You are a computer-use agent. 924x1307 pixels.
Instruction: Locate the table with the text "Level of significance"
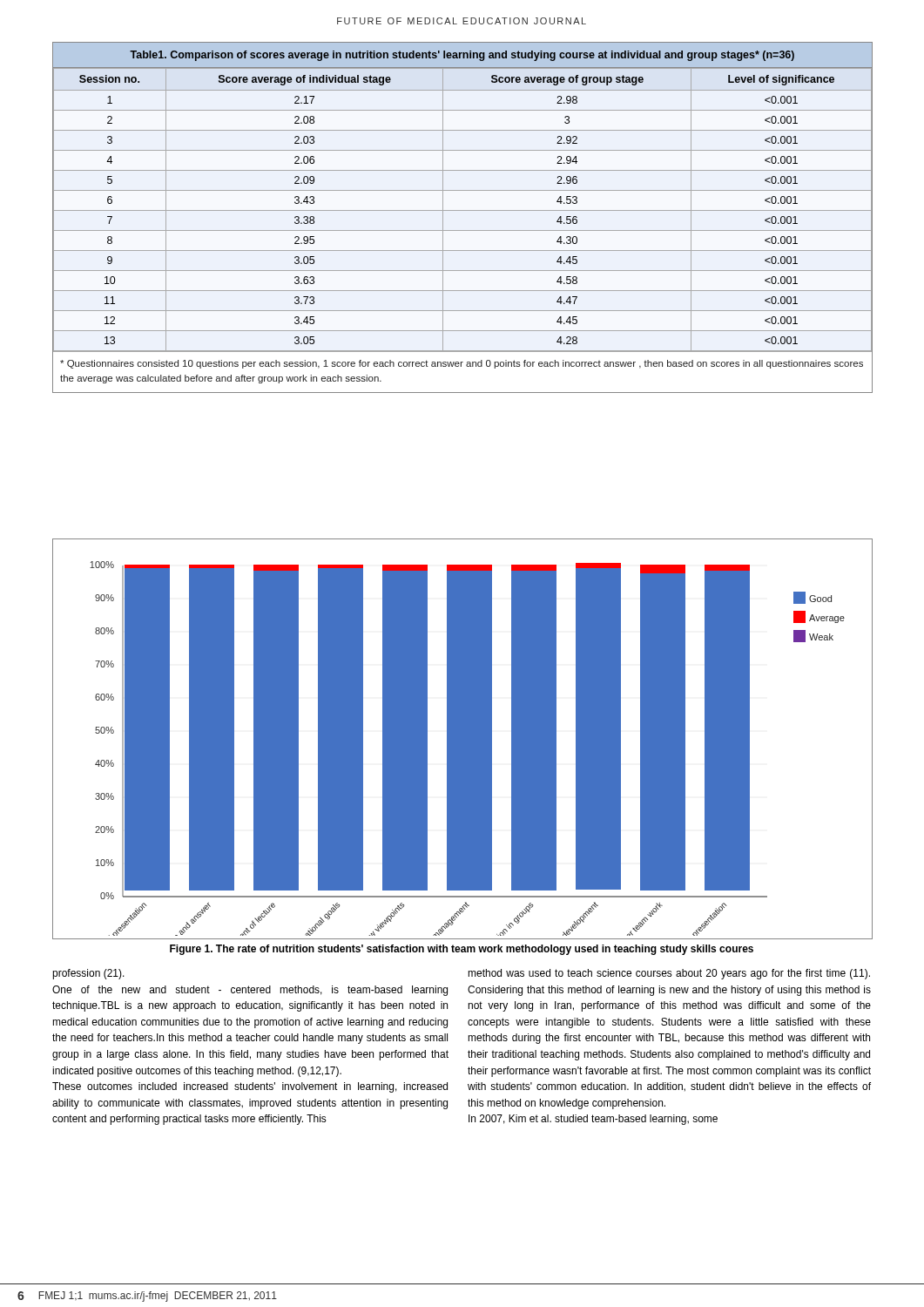(462, 217)
